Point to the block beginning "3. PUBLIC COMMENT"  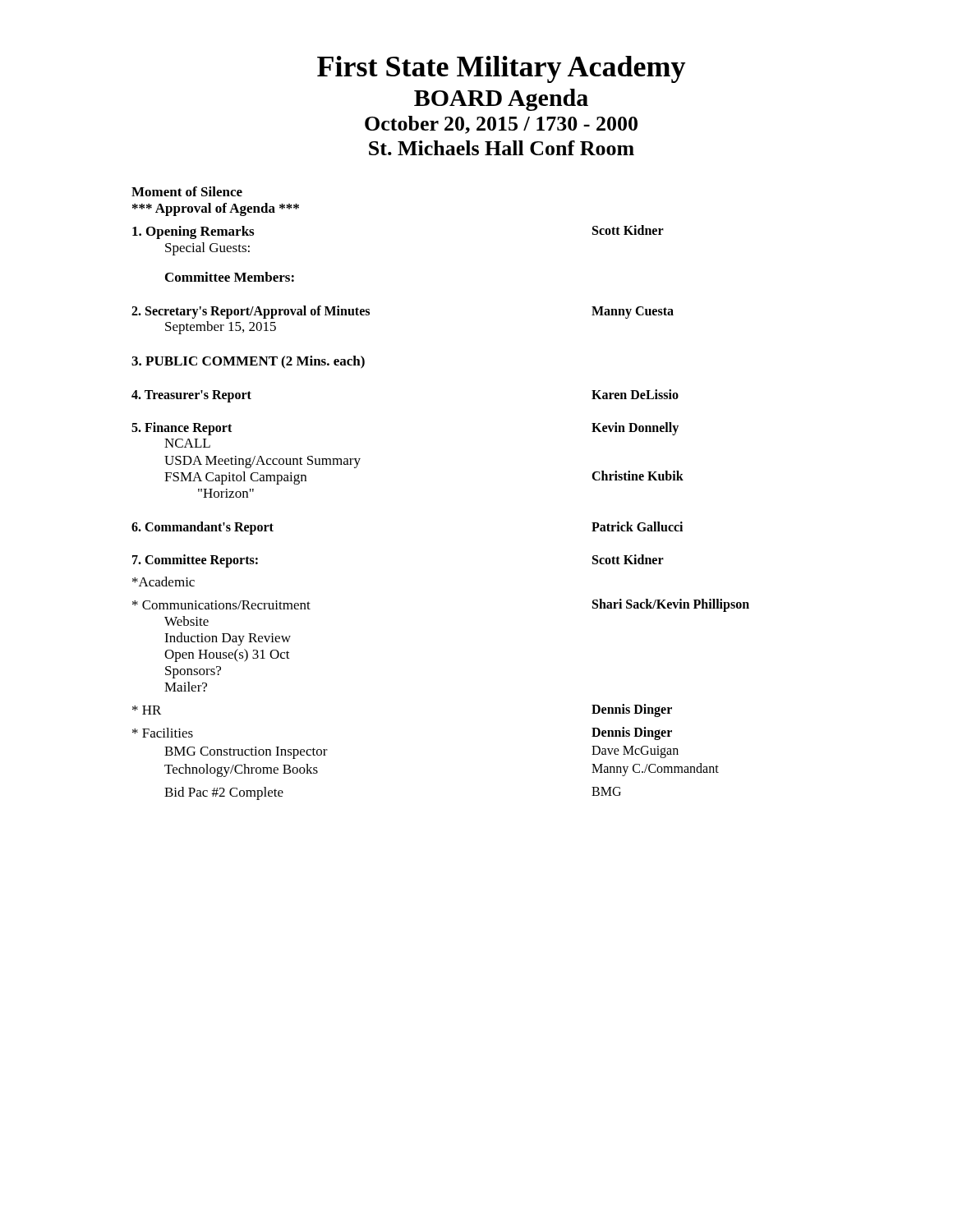pos(248,361)
